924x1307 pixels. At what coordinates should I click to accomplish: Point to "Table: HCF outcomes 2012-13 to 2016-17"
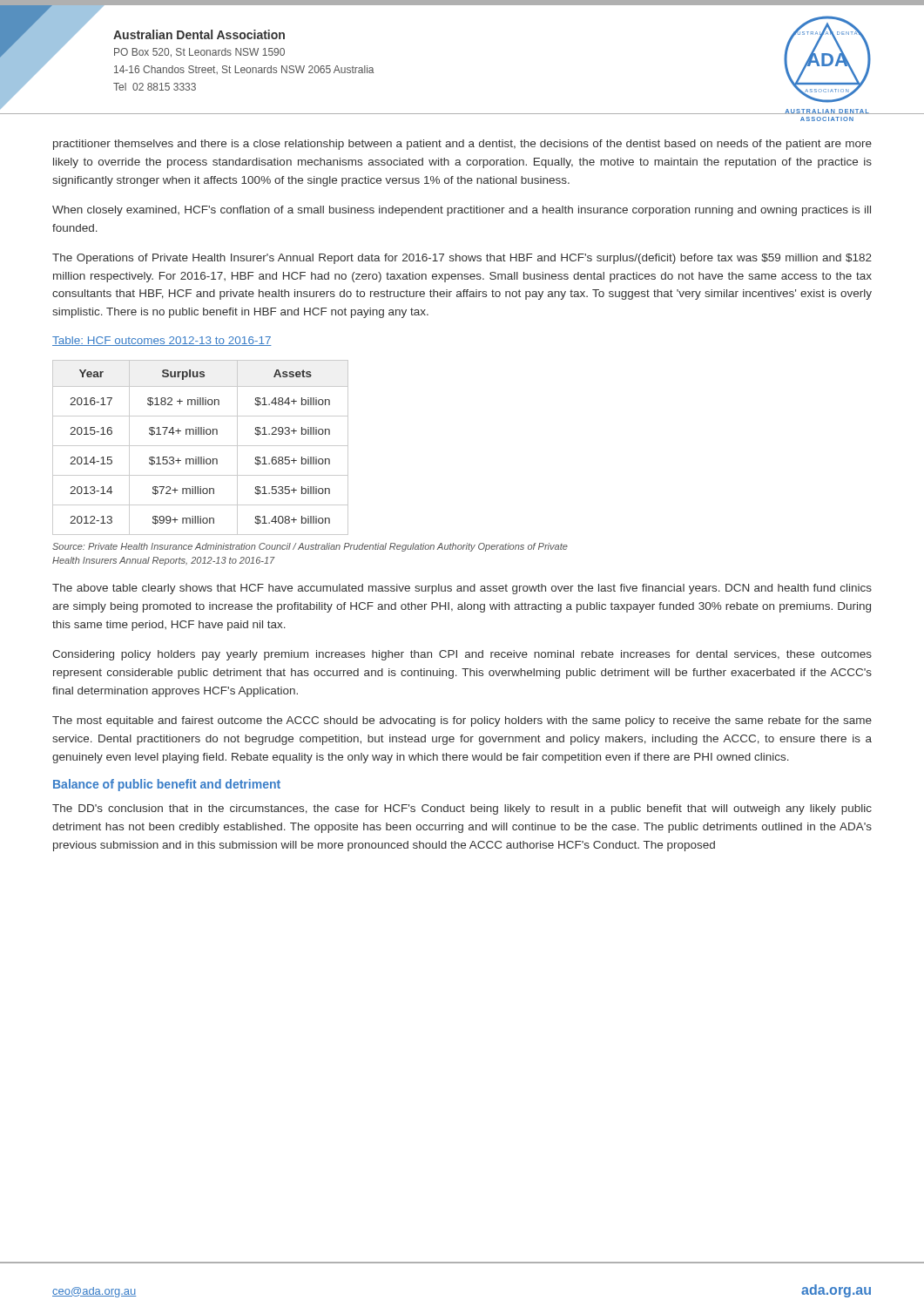click(x=162, y=340)
